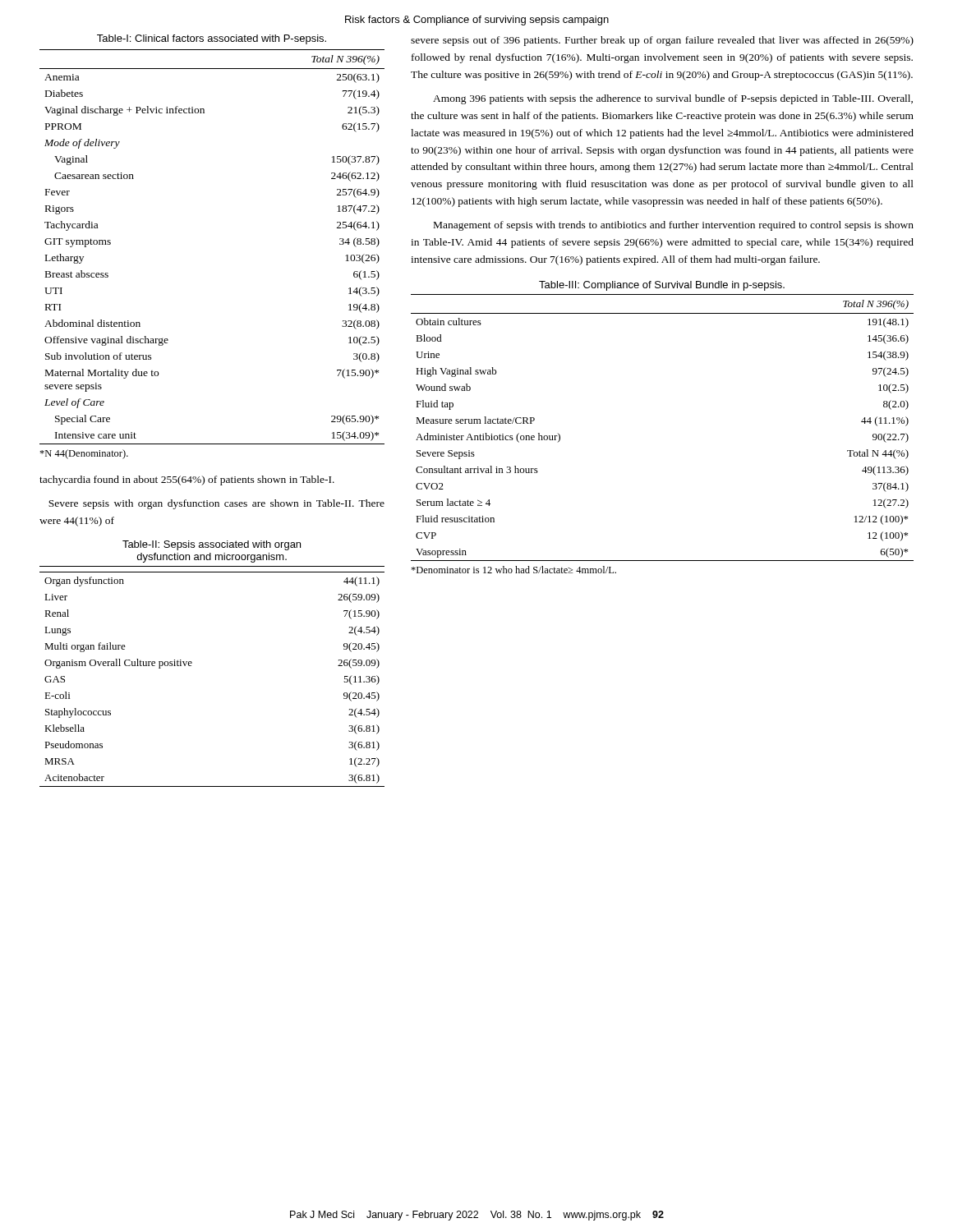Click on the footnote that reads "N 44(Denominator)."

point(84,453)
